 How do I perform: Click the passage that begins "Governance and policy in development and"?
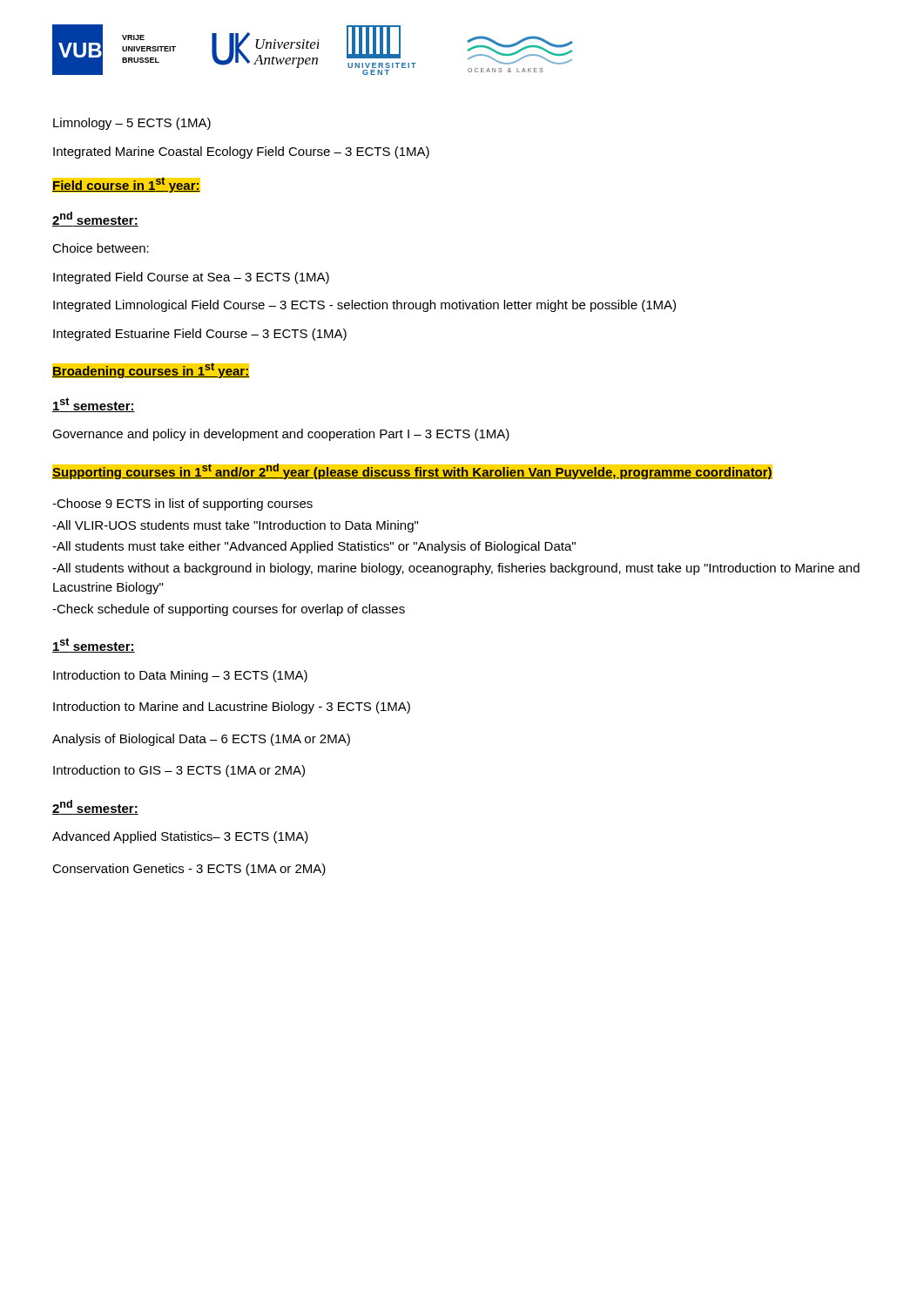(462, 434)
